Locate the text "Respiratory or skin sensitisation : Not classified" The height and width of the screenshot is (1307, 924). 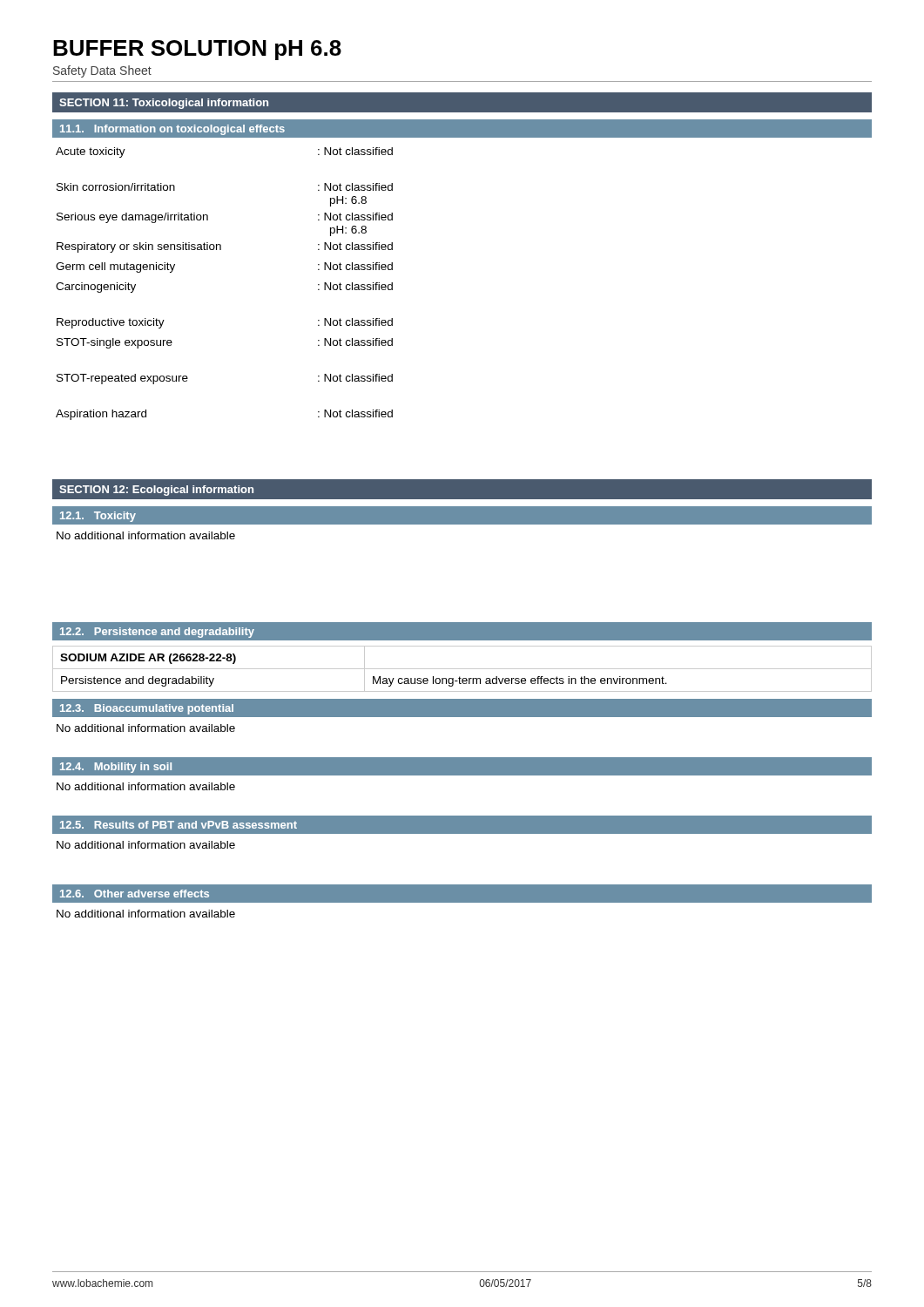coord(223,246)
